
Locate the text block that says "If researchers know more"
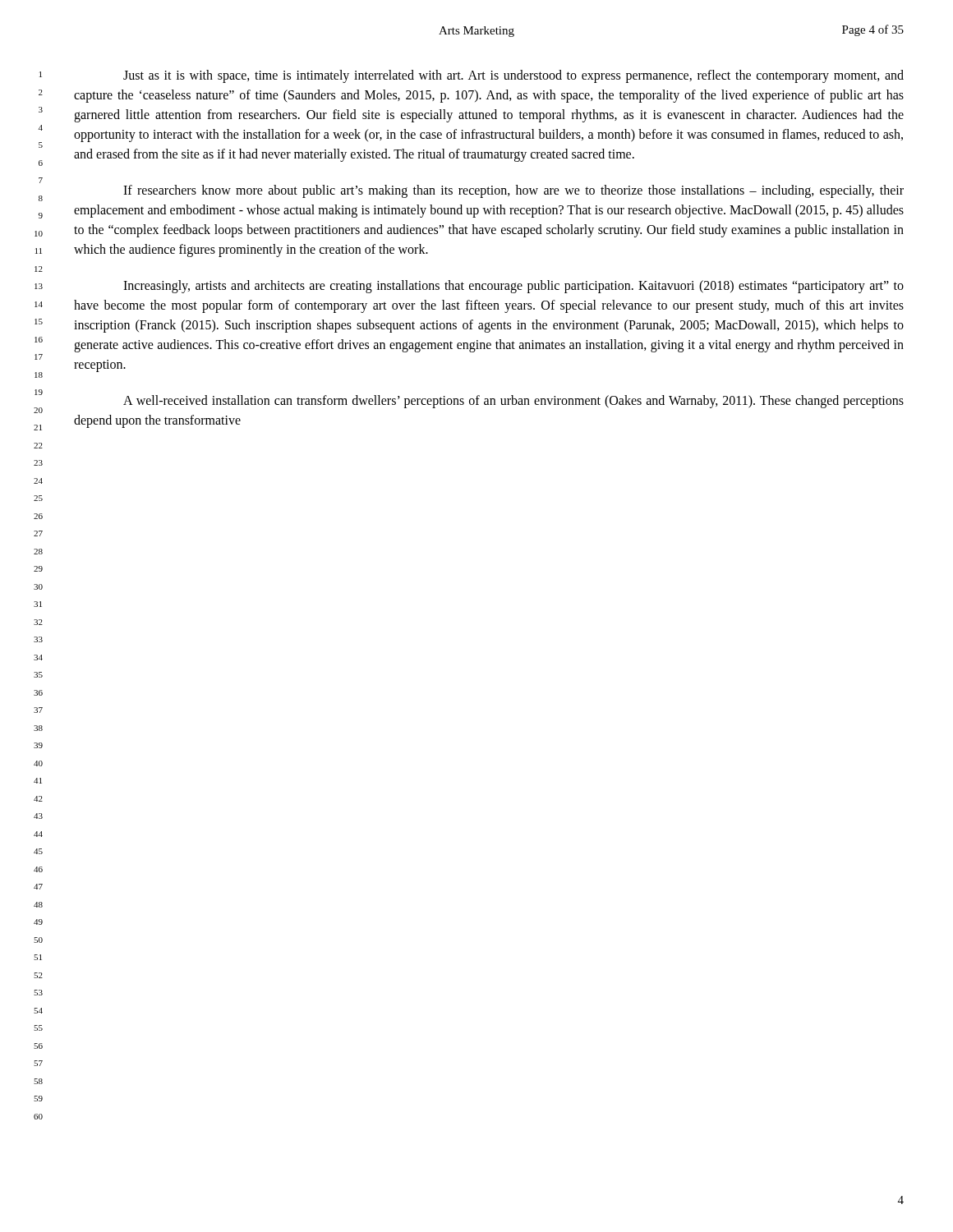tap(489, 220)
